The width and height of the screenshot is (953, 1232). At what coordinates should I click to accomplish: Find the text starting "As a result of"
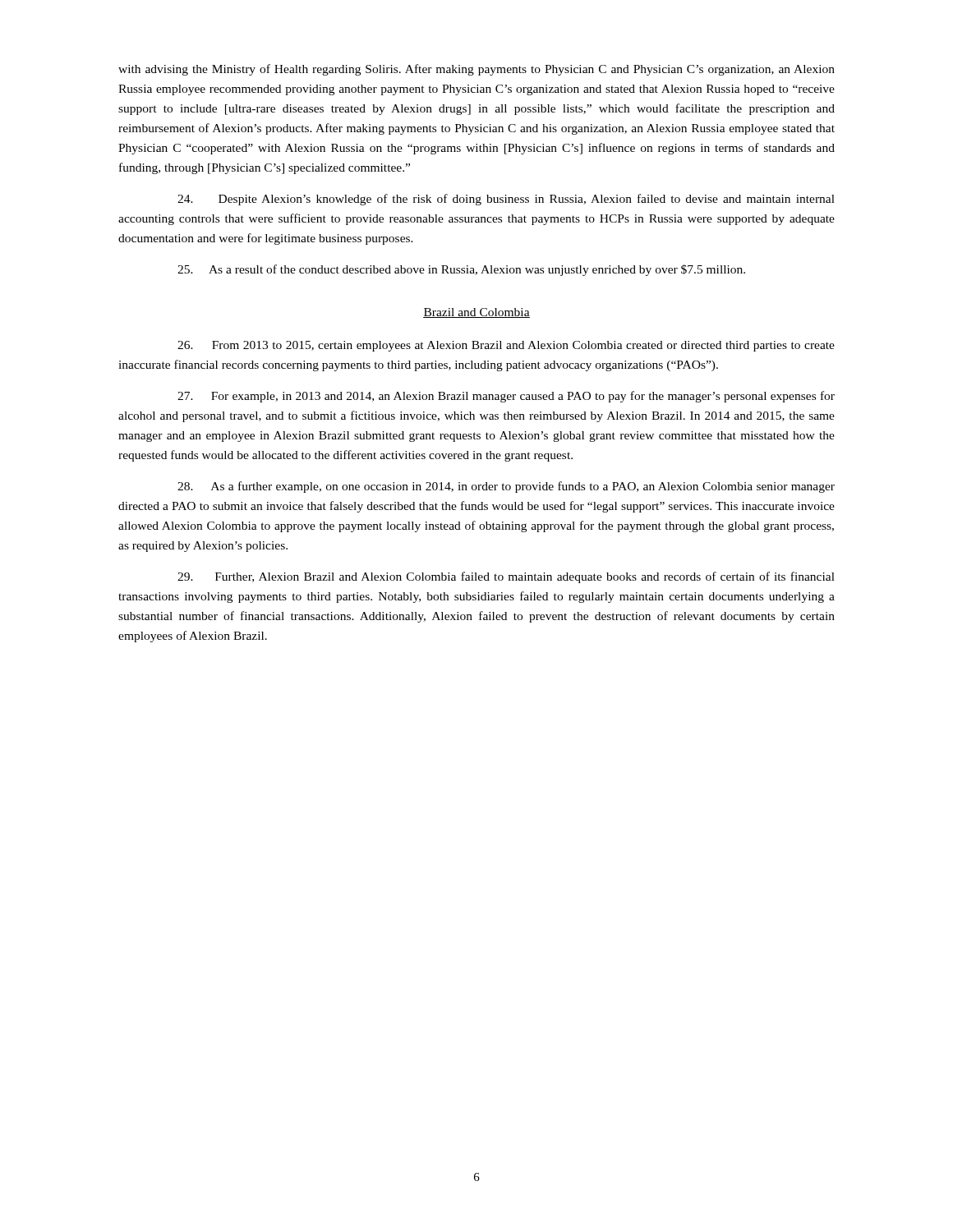click(x=476, y=270)
